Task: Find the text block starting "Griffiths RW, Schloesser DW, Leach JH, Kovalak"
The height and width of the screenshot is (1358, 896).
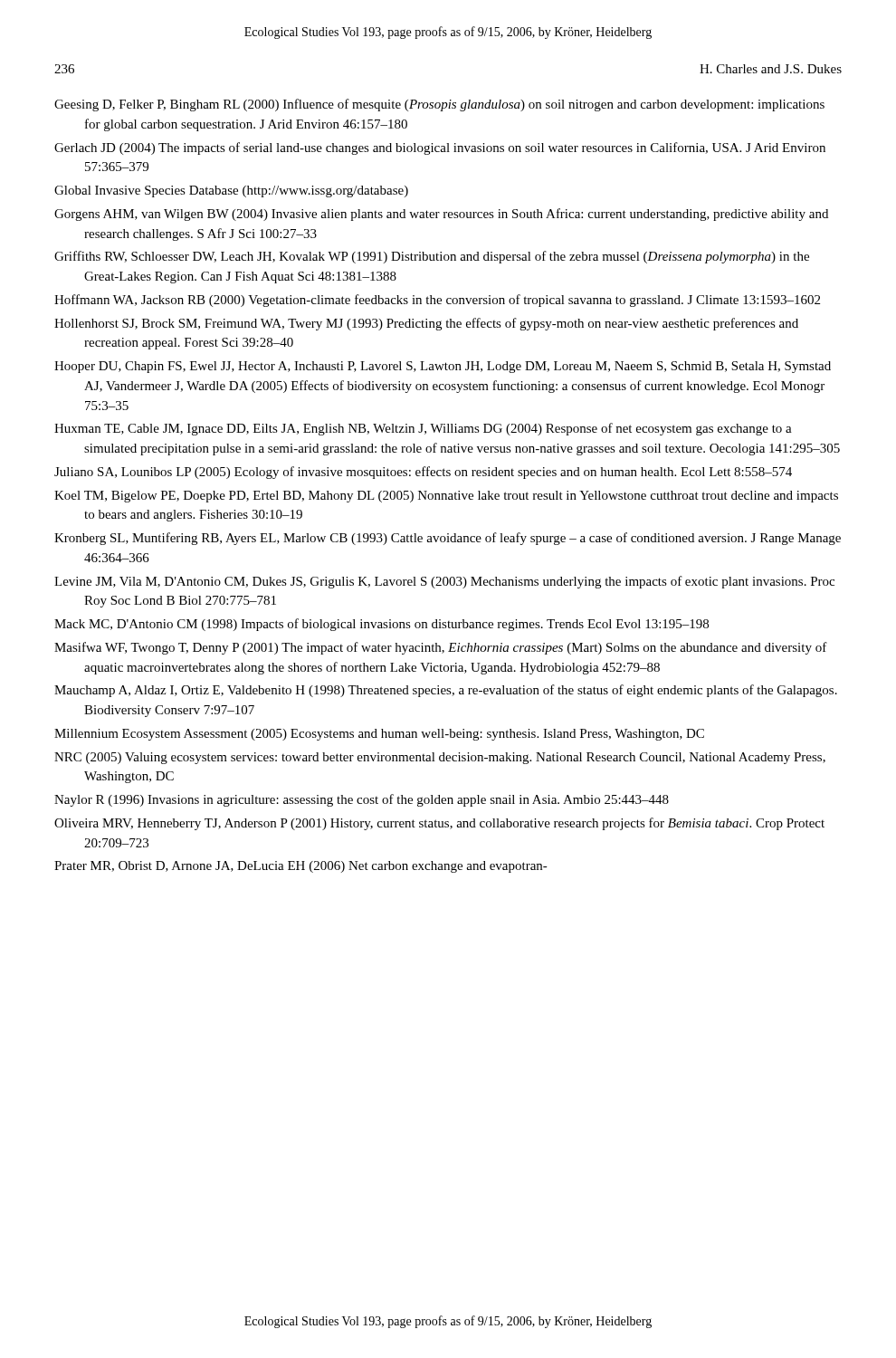Action: [x=432, y=266]
